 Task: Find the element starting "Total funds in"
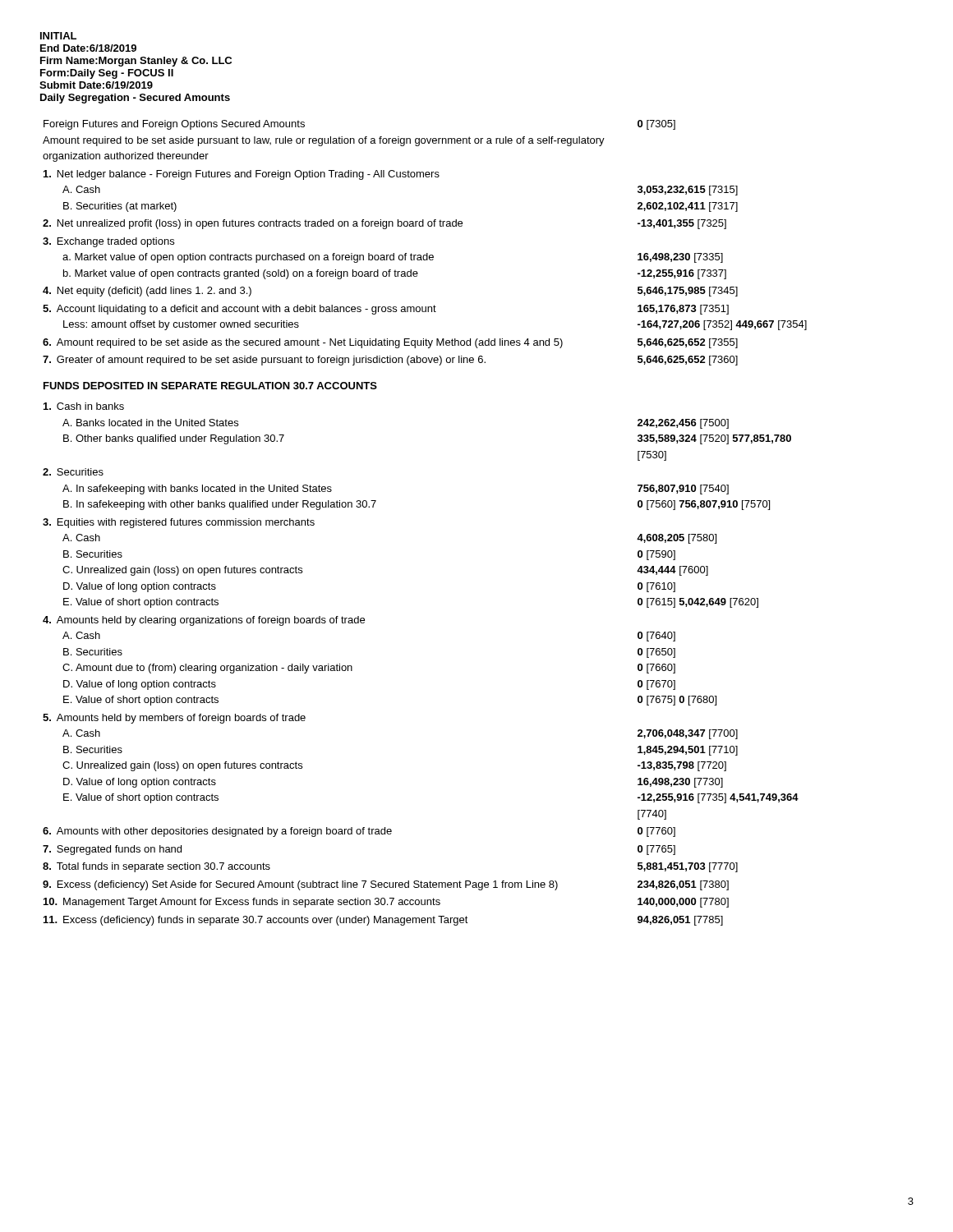point(156,866)
